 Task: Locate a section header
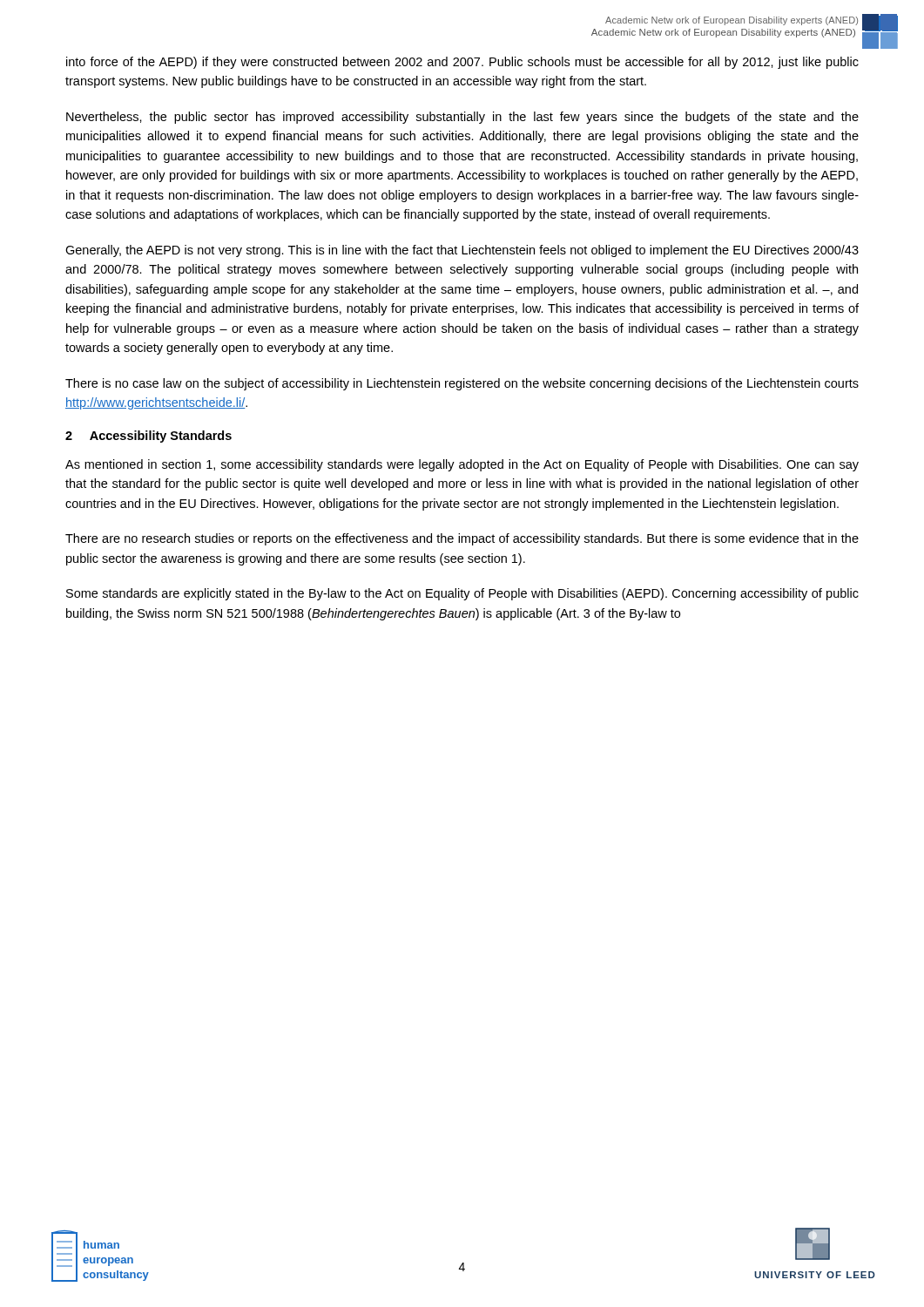click(462, 435)
